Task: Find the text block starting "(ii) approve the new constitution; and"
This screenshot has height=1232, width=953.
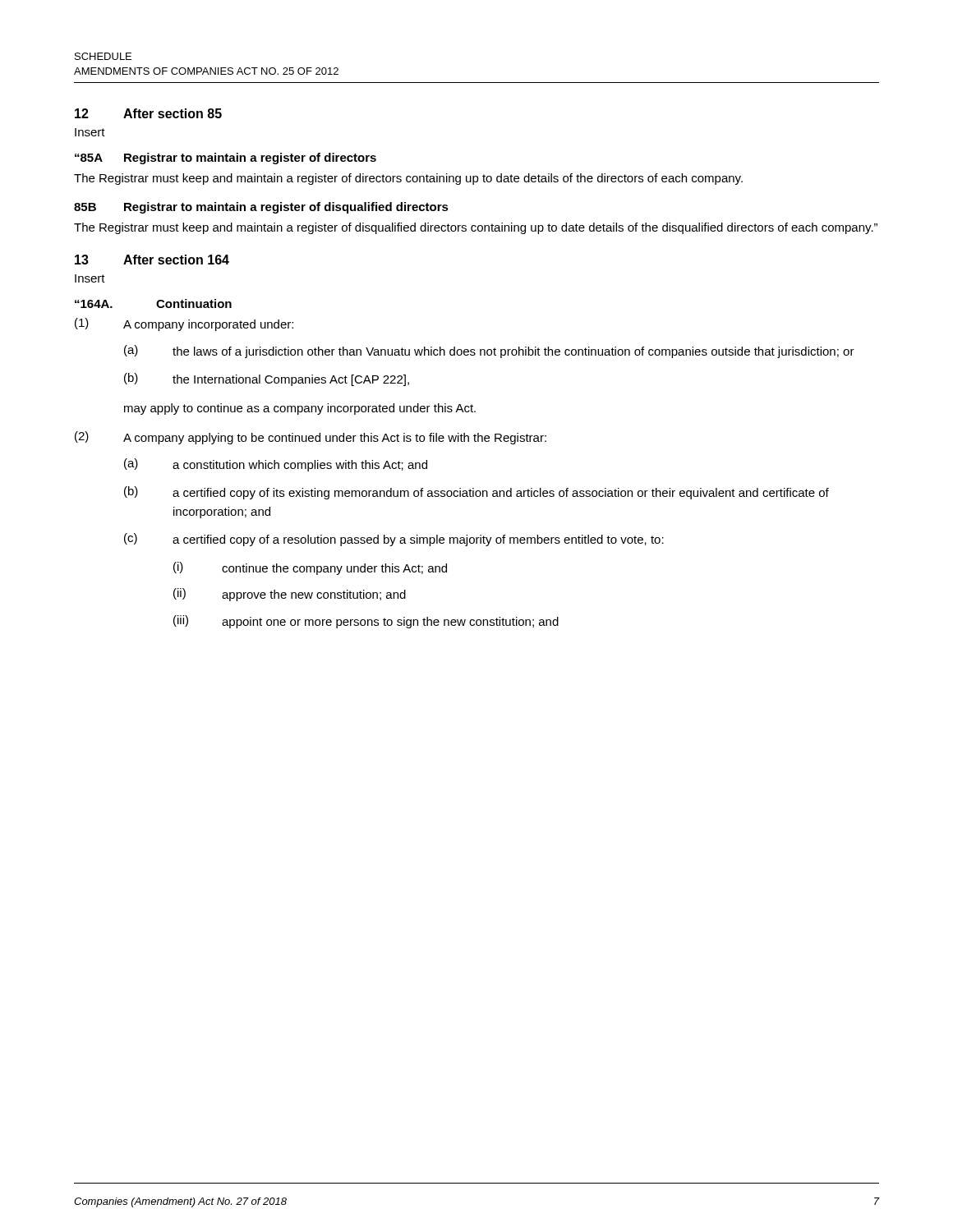Action: point(290,595)
